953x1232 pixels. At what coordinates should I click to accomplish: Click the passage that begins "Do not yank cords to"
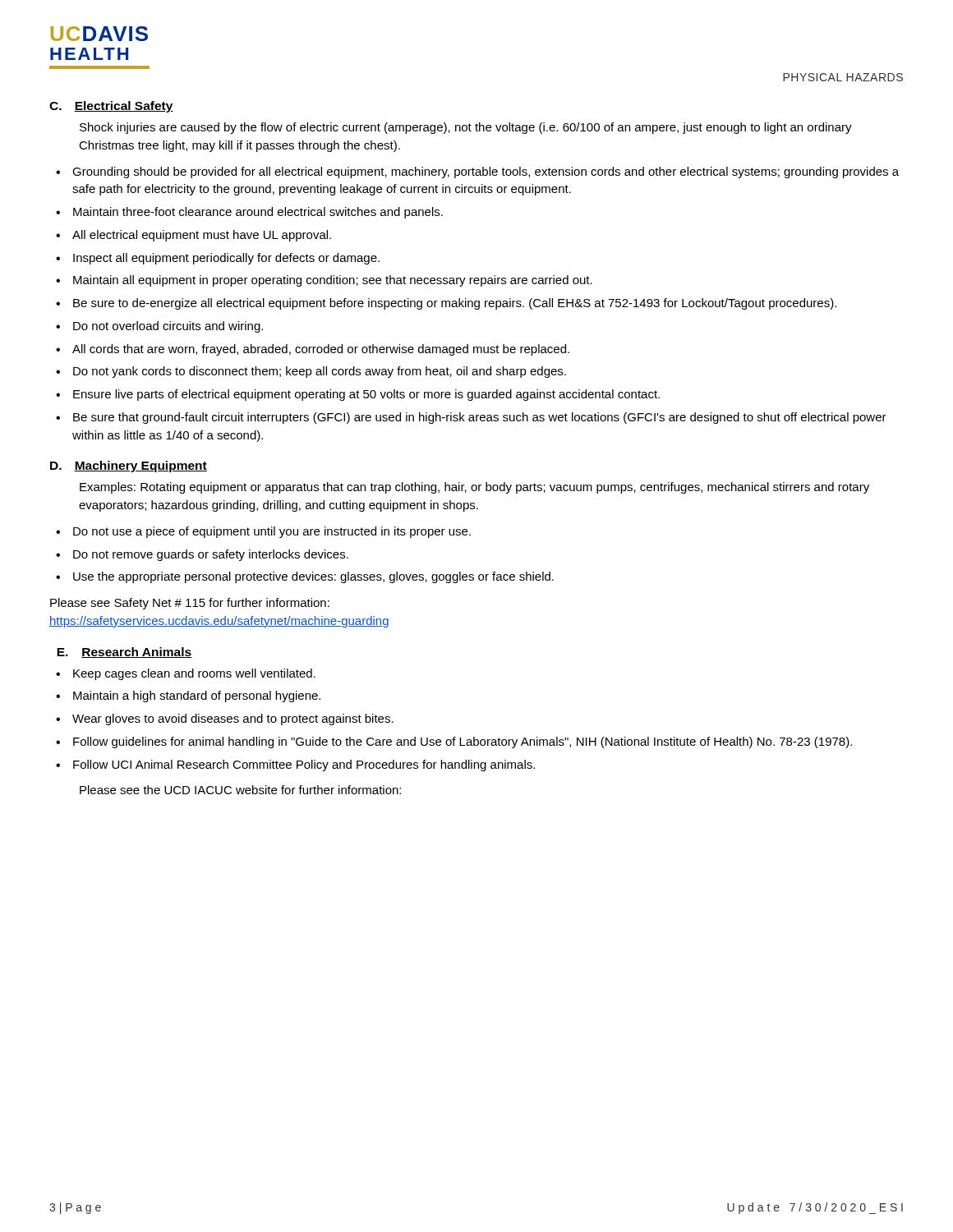pos(320,371)
